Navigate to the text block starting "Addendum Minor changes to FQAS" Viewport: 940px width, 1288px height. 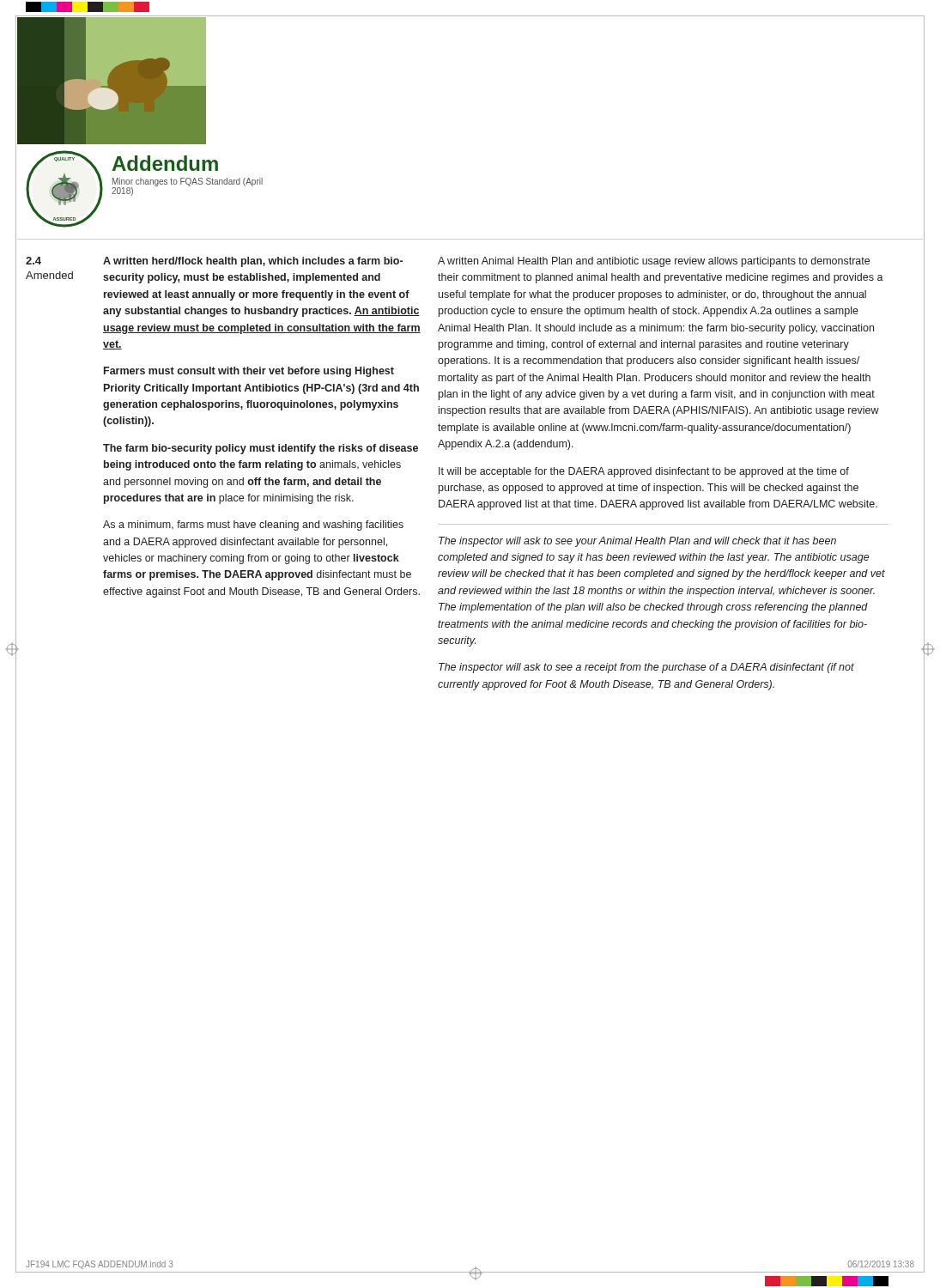pos(197,175)
